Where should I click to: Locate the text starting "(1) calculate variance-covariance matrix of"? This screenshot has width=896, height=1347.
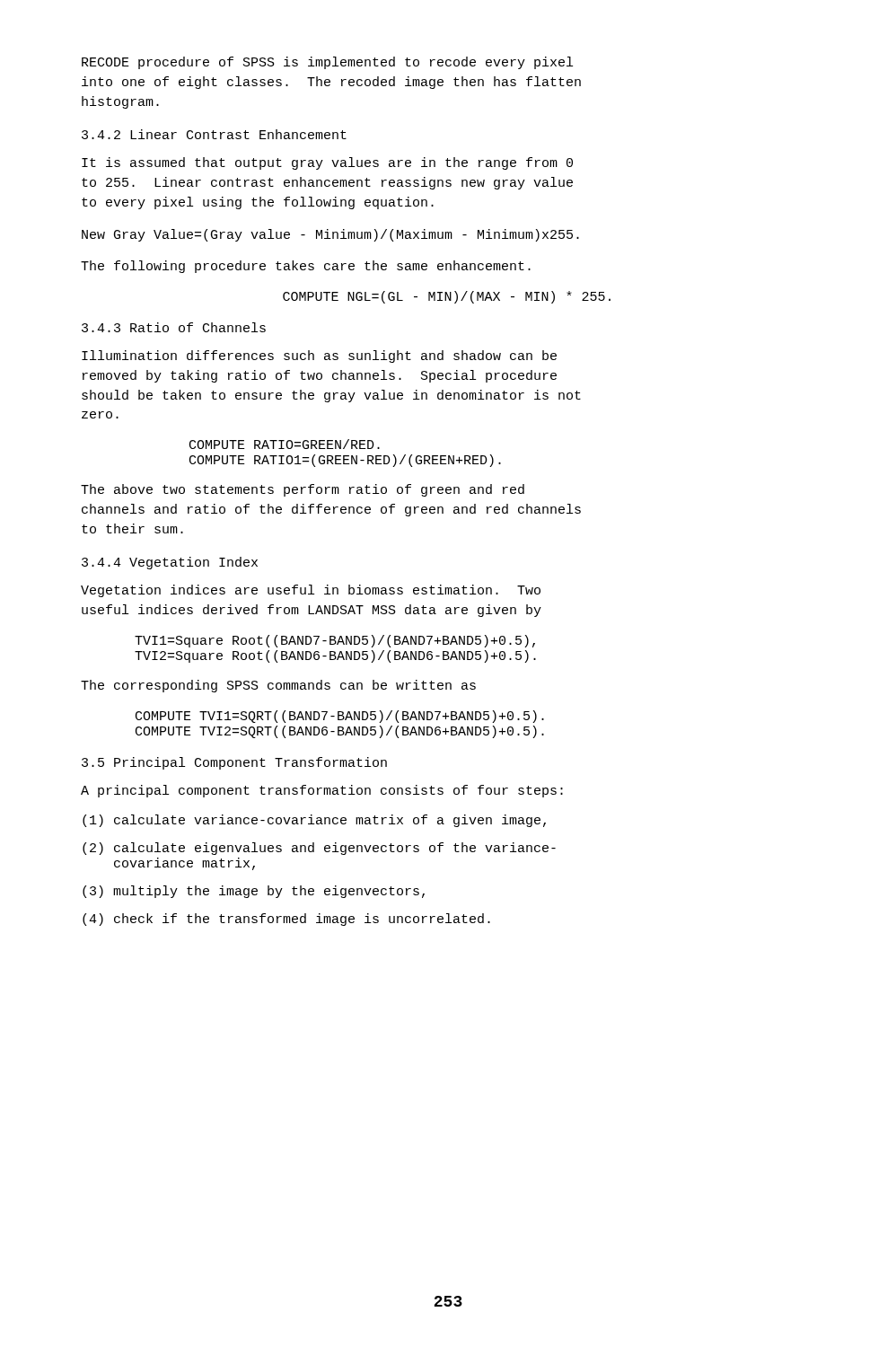(315, 821)
